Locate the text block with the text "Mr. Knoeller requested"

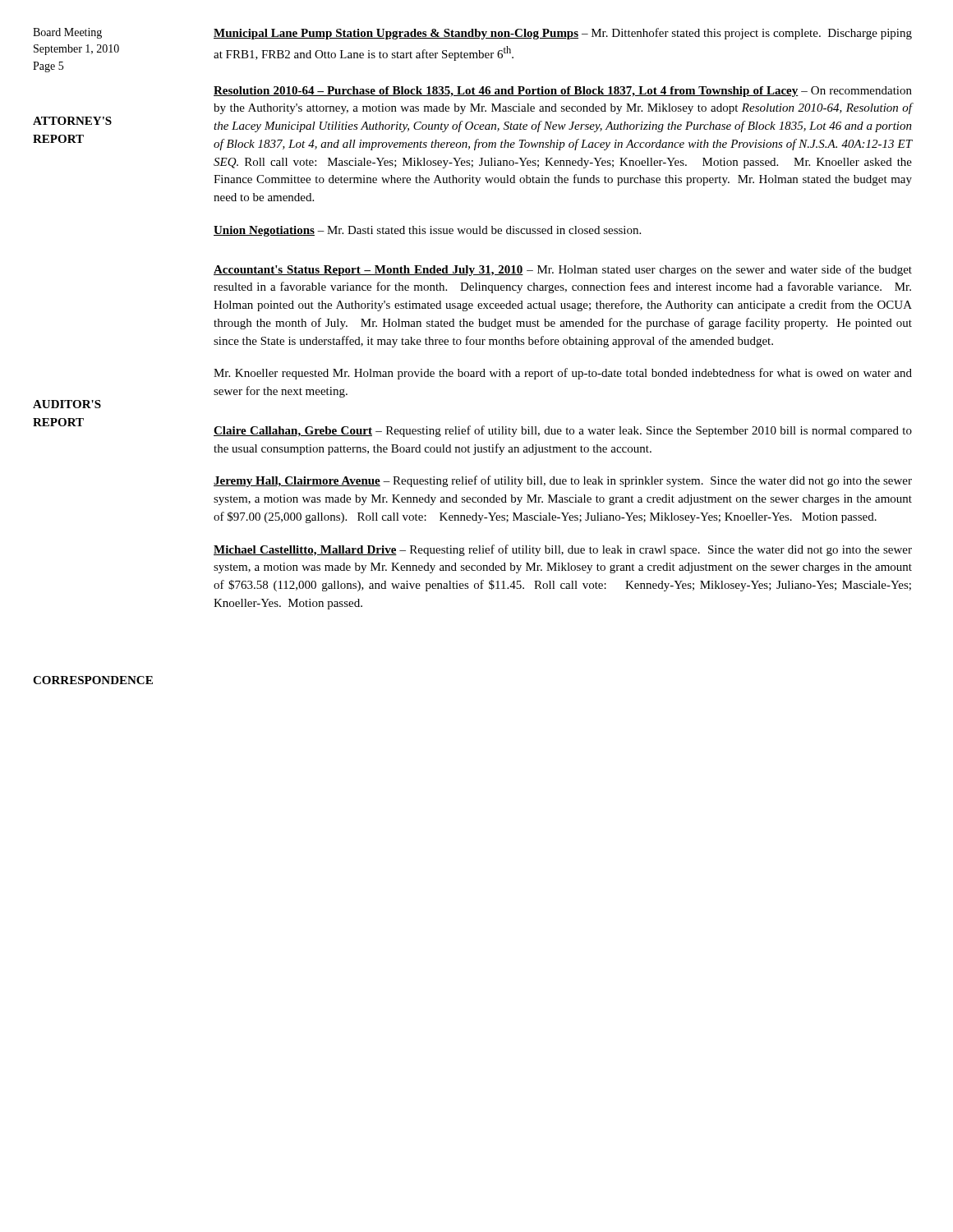tap(563, 382)
